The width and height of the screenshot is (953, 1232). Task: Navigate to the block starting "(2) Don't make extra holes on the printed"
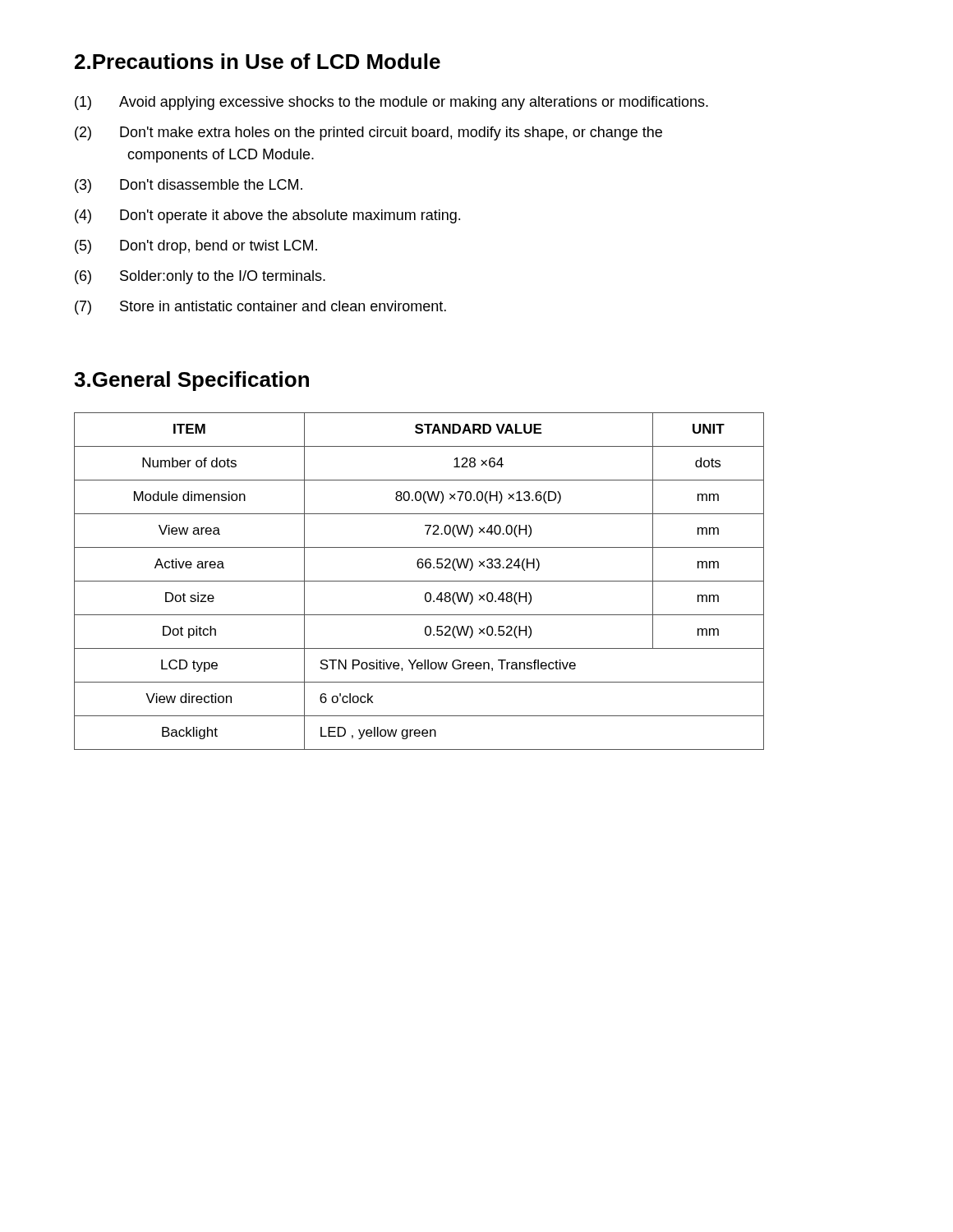pos(476,144)
